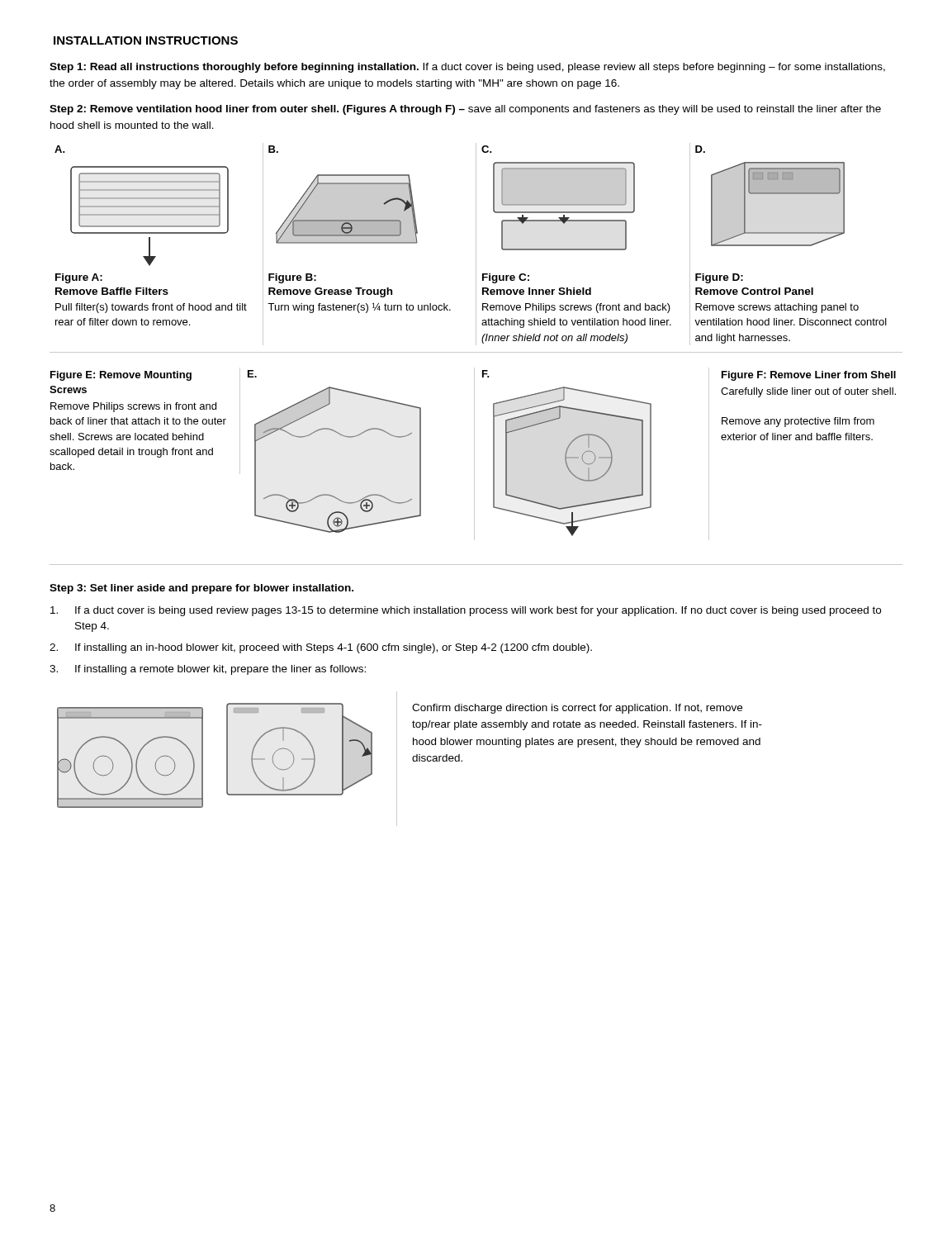The width and height of the screenshot is (952, 1239).
Task: Locate the block starting "3. If installing a remote blower kit, prepare"
Action: click(208, 668)
